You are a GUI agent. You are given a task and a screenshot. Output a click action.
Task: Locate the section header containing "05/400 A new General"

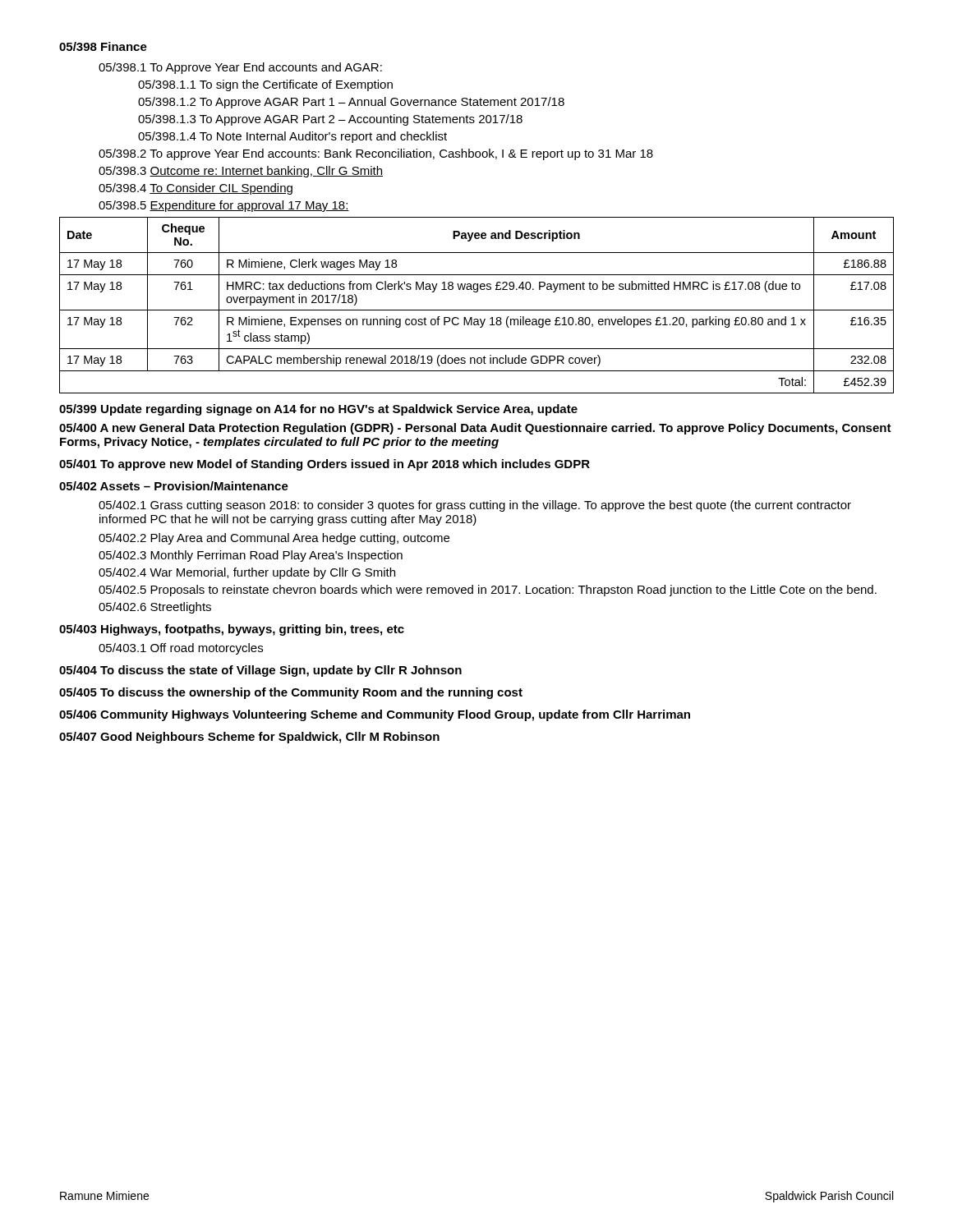point(475,434)
